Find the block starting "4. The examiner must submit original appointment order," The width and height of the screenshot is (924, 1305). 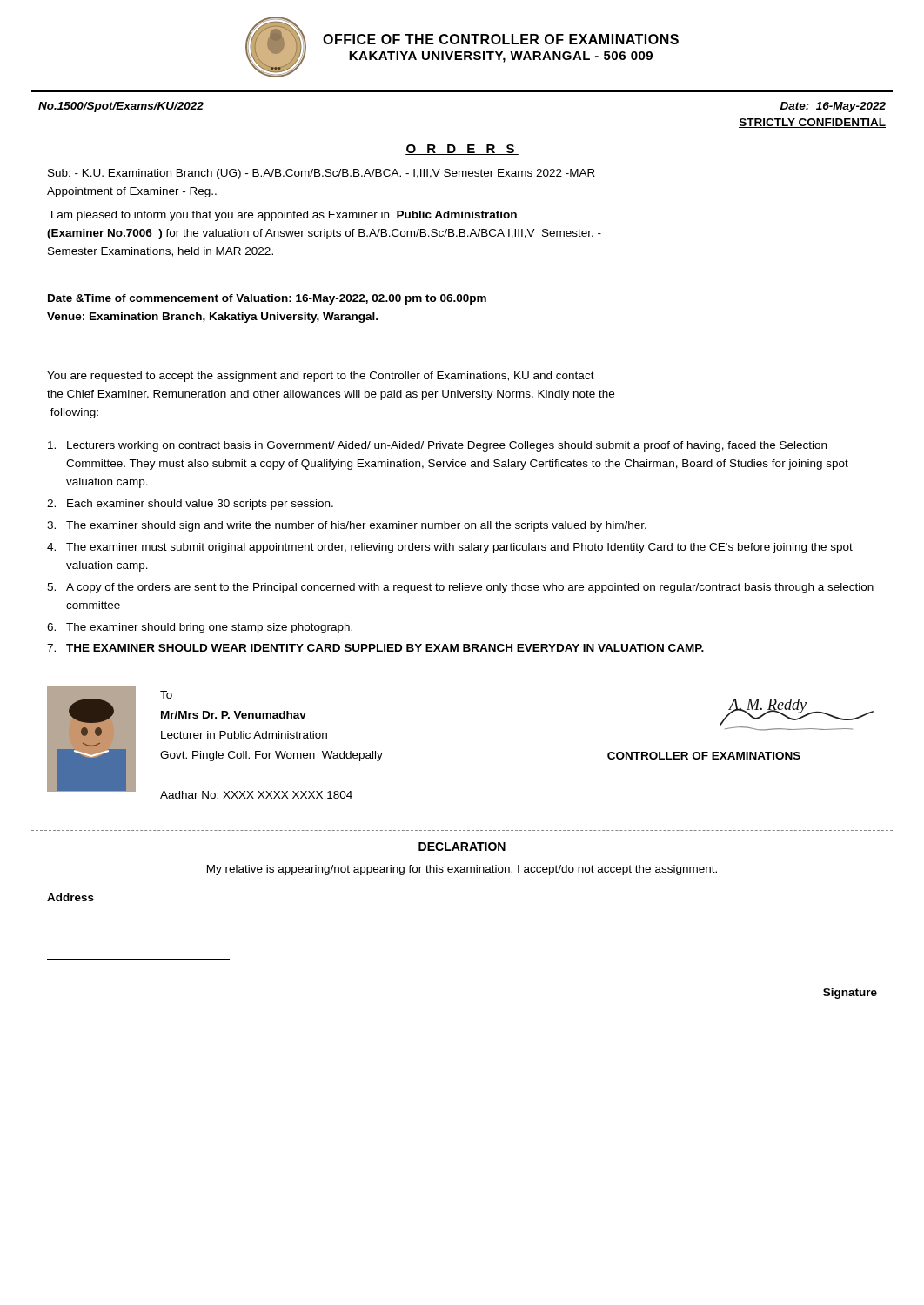tap(462, 557)
